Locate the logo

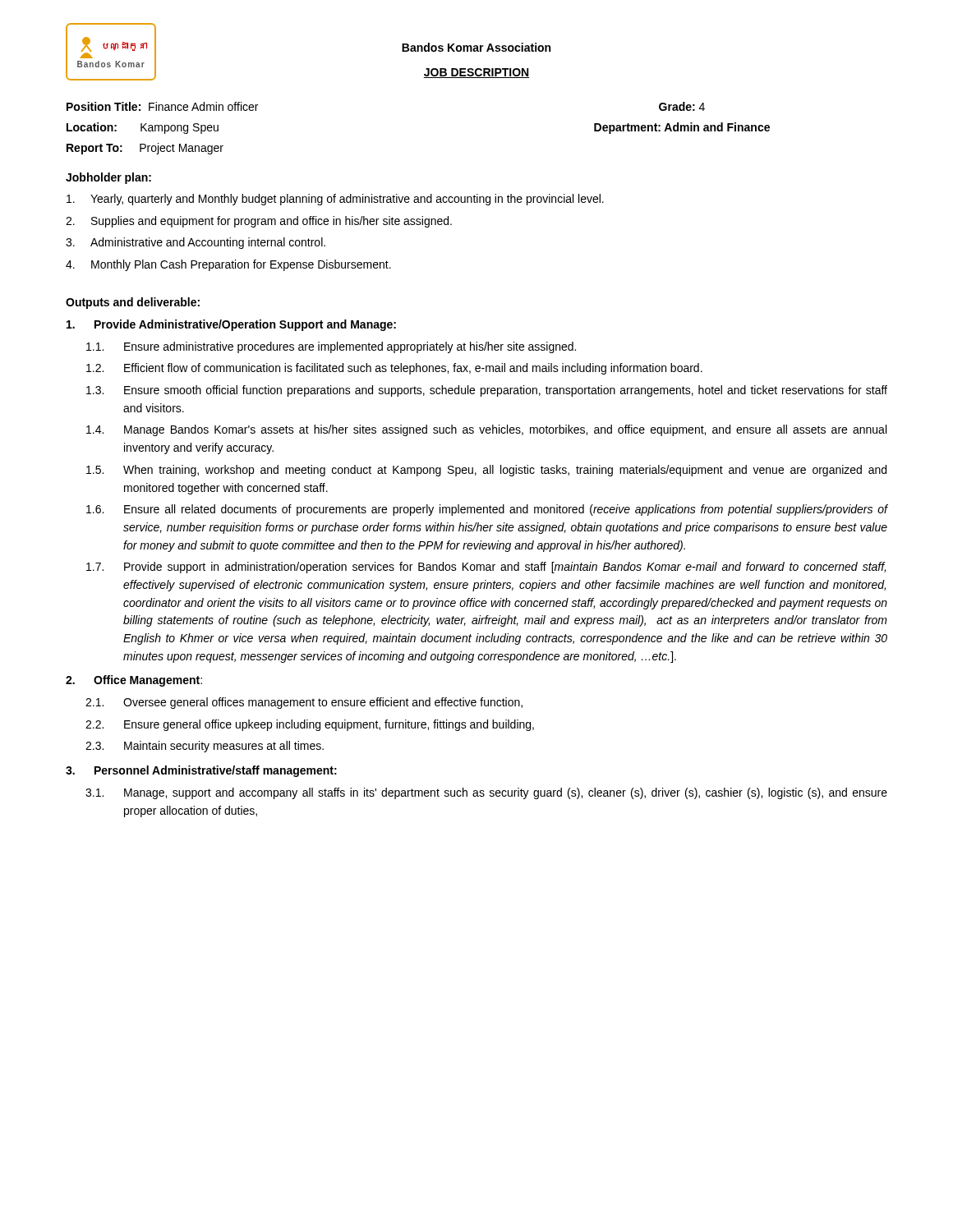[111, 52]
